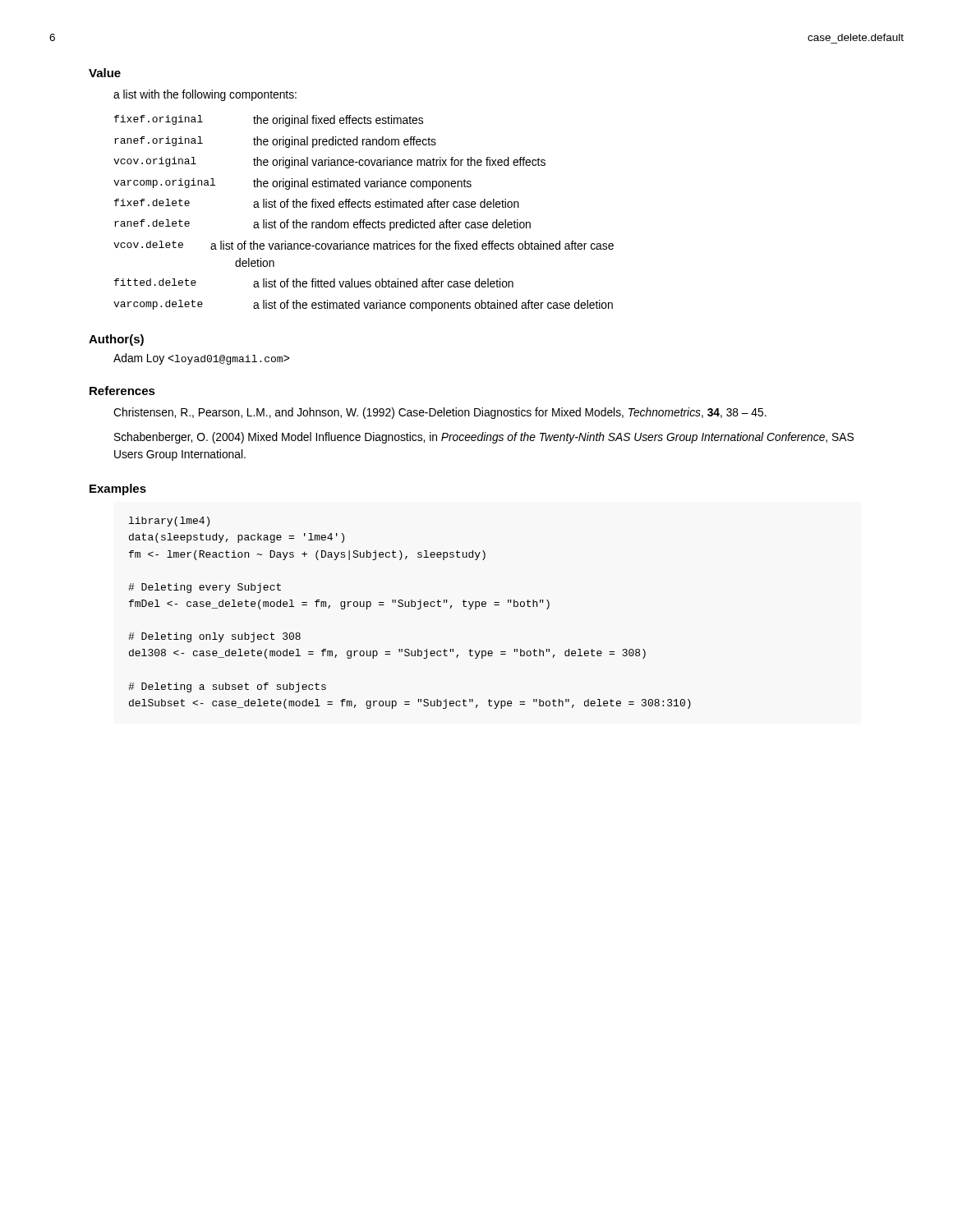Navigate to the region starting "ranef.delete a list of the random"
Image resolution: width=953 pixels, height=1232 pixels.
tap(487, 225)
